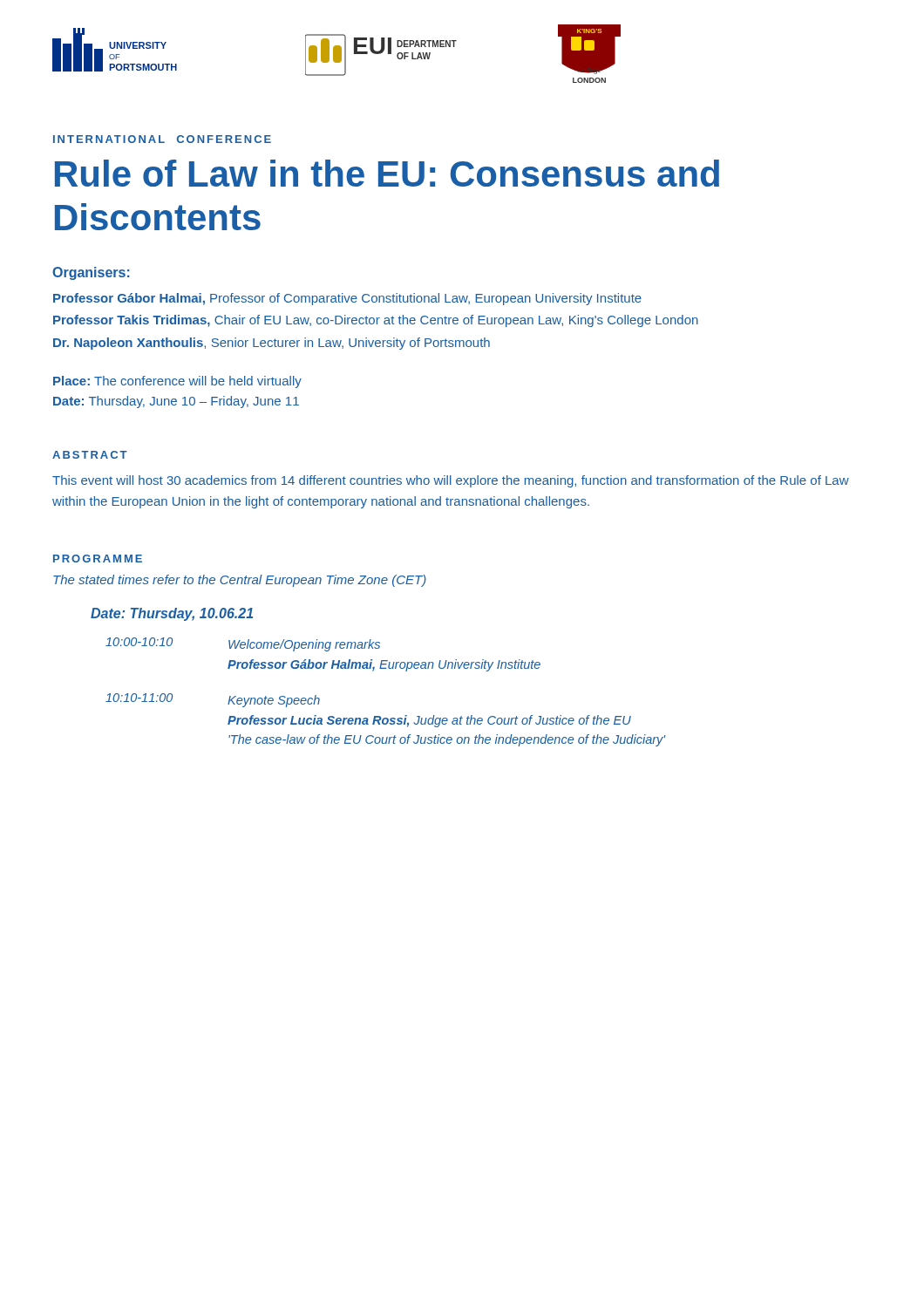Where is the passage that starts "Keynote Speech Professor Lucia"?
This screenshot has height=1308, width=924.
point(446,720)
